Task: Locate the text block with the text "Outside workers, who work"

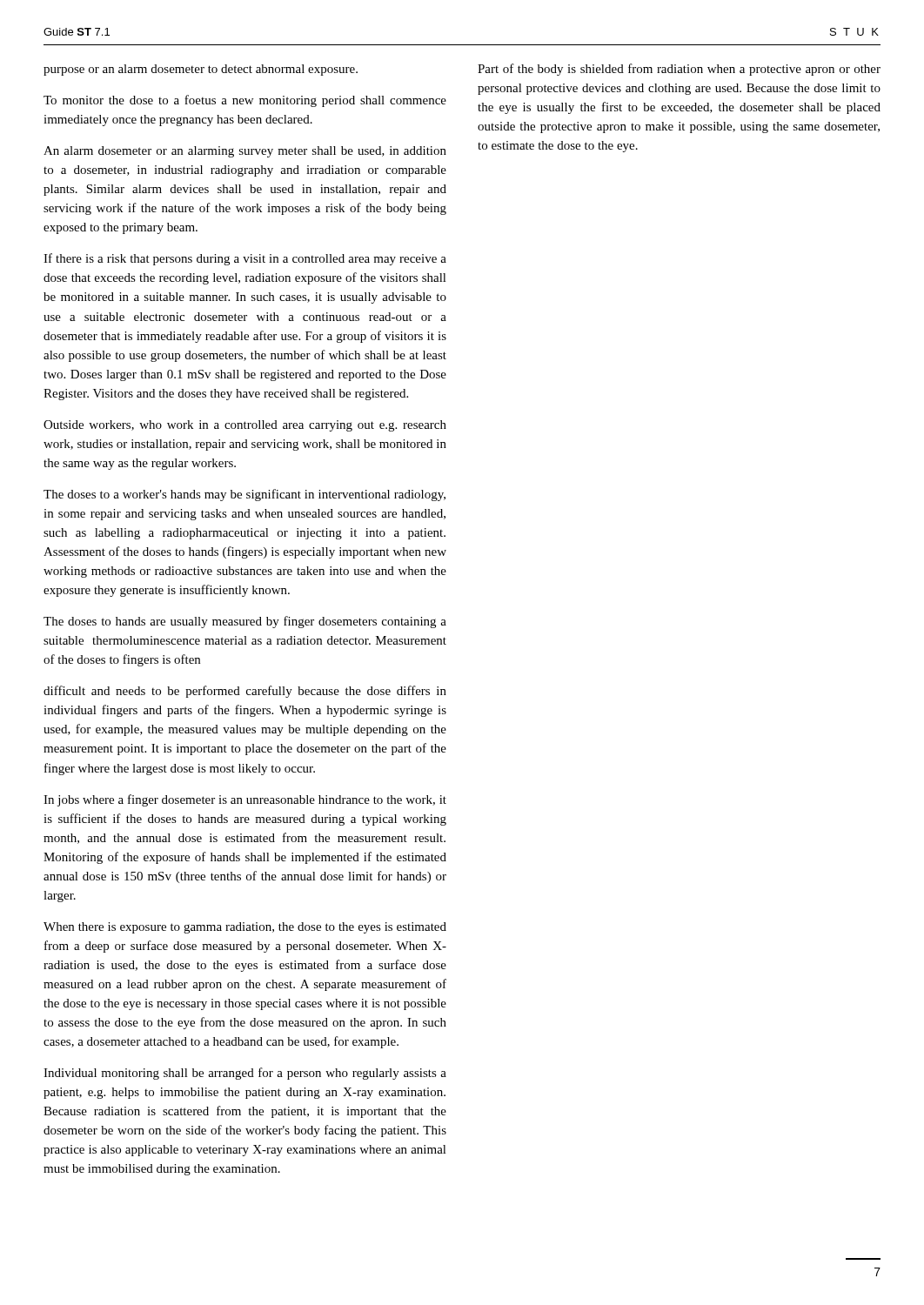Action: [245, 444]
